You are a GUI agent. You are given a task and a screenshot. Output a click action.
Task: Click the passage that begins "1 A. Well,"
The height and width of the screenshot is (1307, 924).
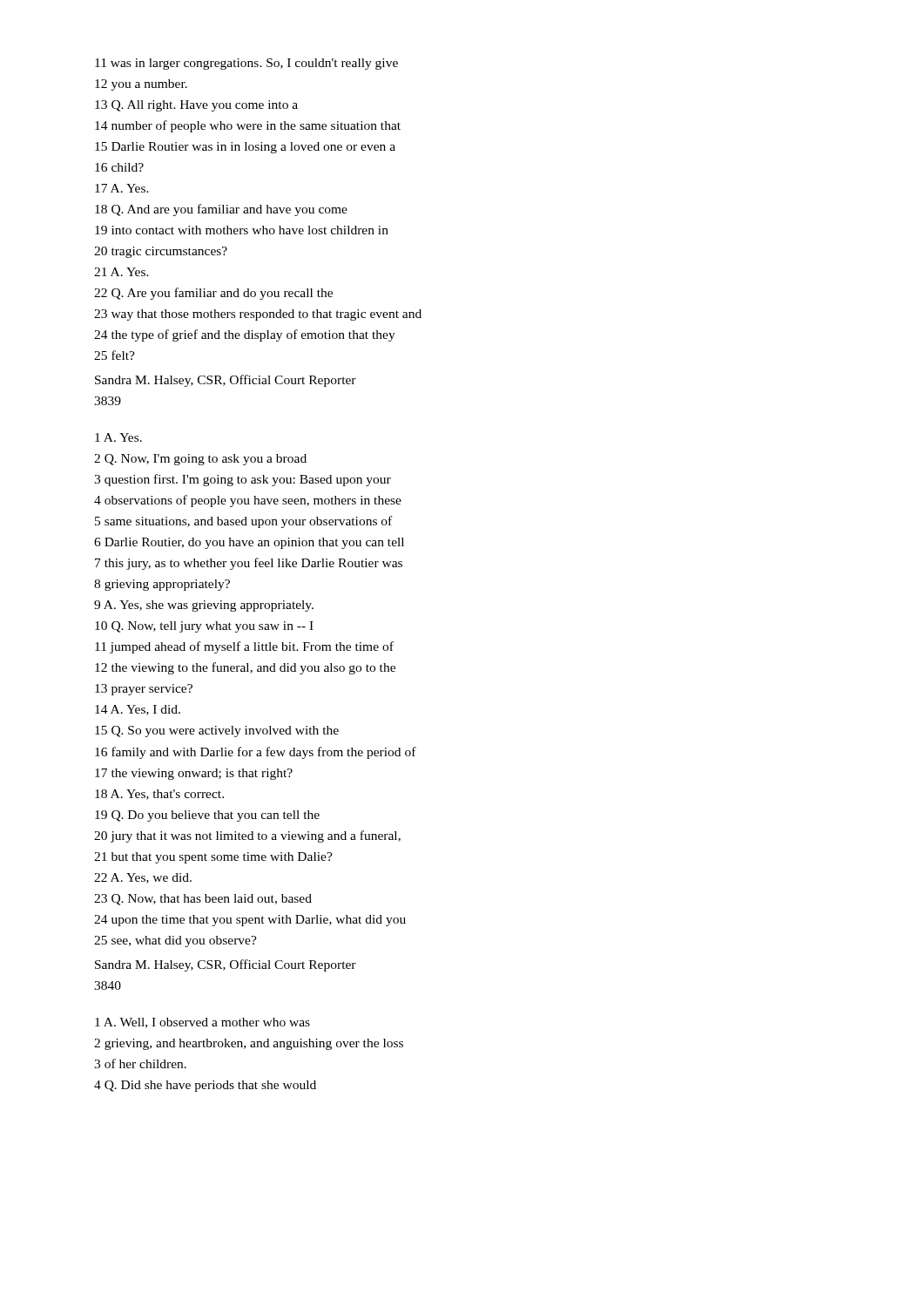202,1023
